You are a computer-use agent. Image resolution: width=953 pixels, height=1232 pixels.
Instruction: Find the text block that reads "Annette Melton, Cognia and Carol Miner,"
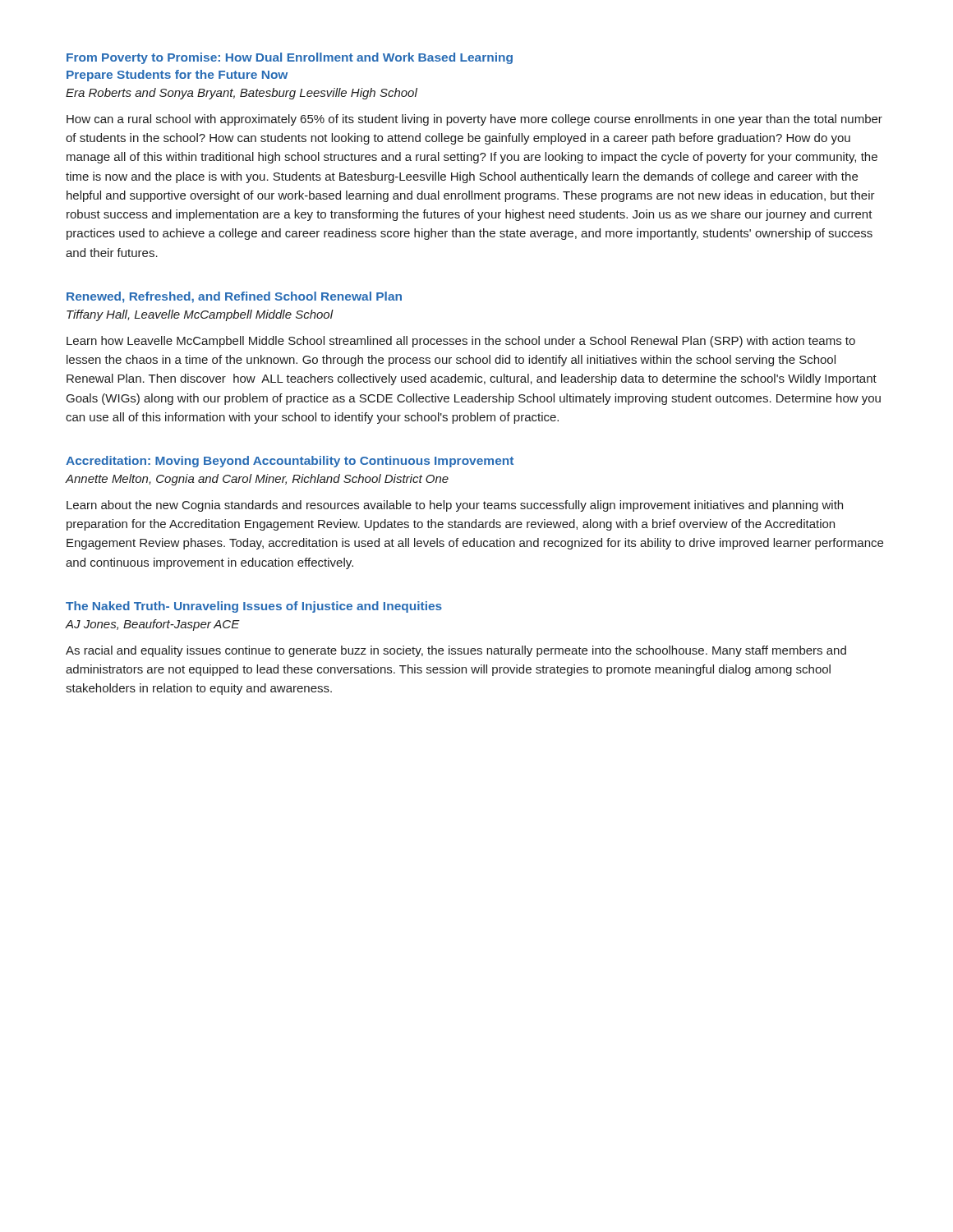pyautogui.click(x=257, y=478)
